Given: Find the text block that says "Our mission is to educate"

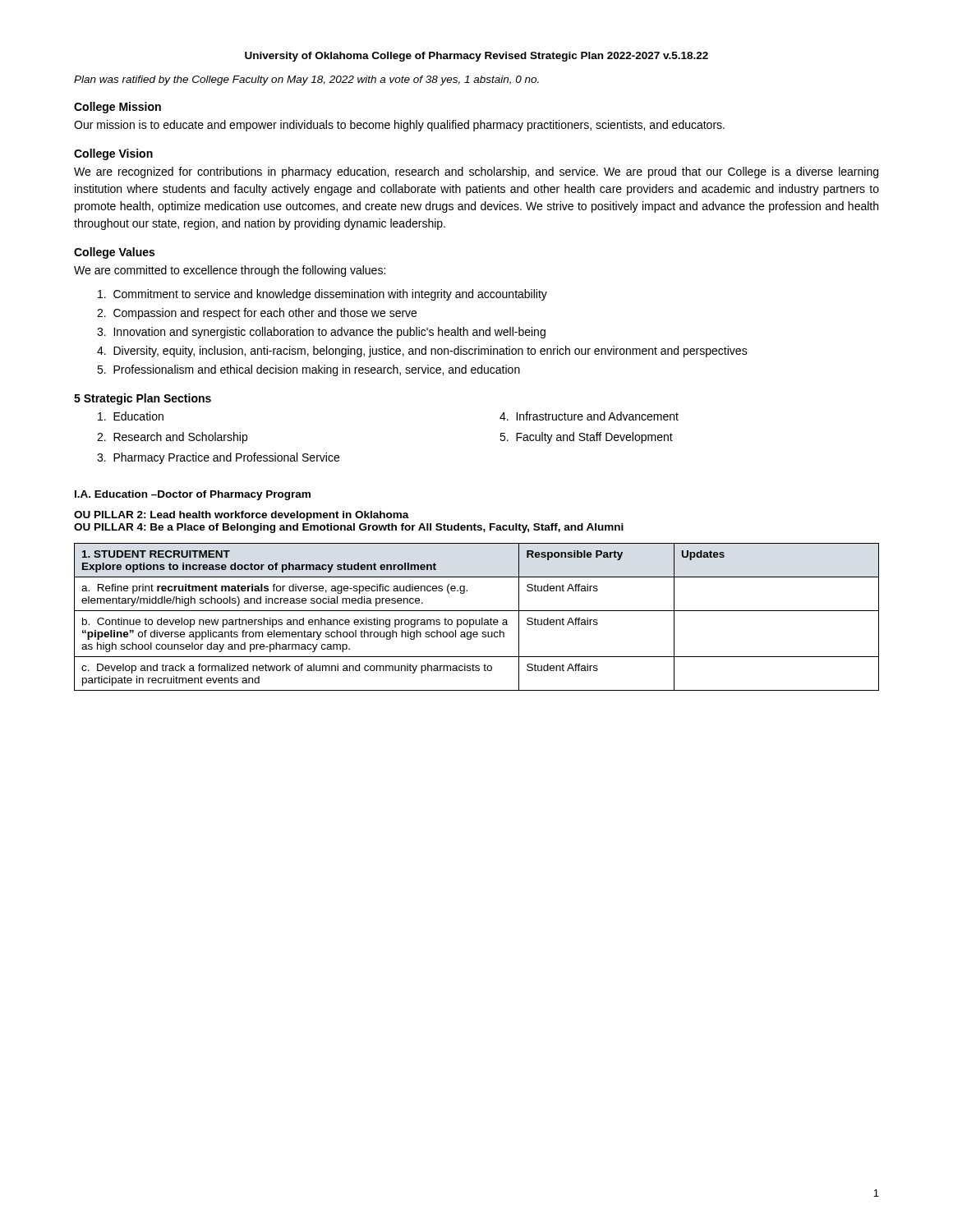Looking at the screenshot, I should click(x=400, y=125).
